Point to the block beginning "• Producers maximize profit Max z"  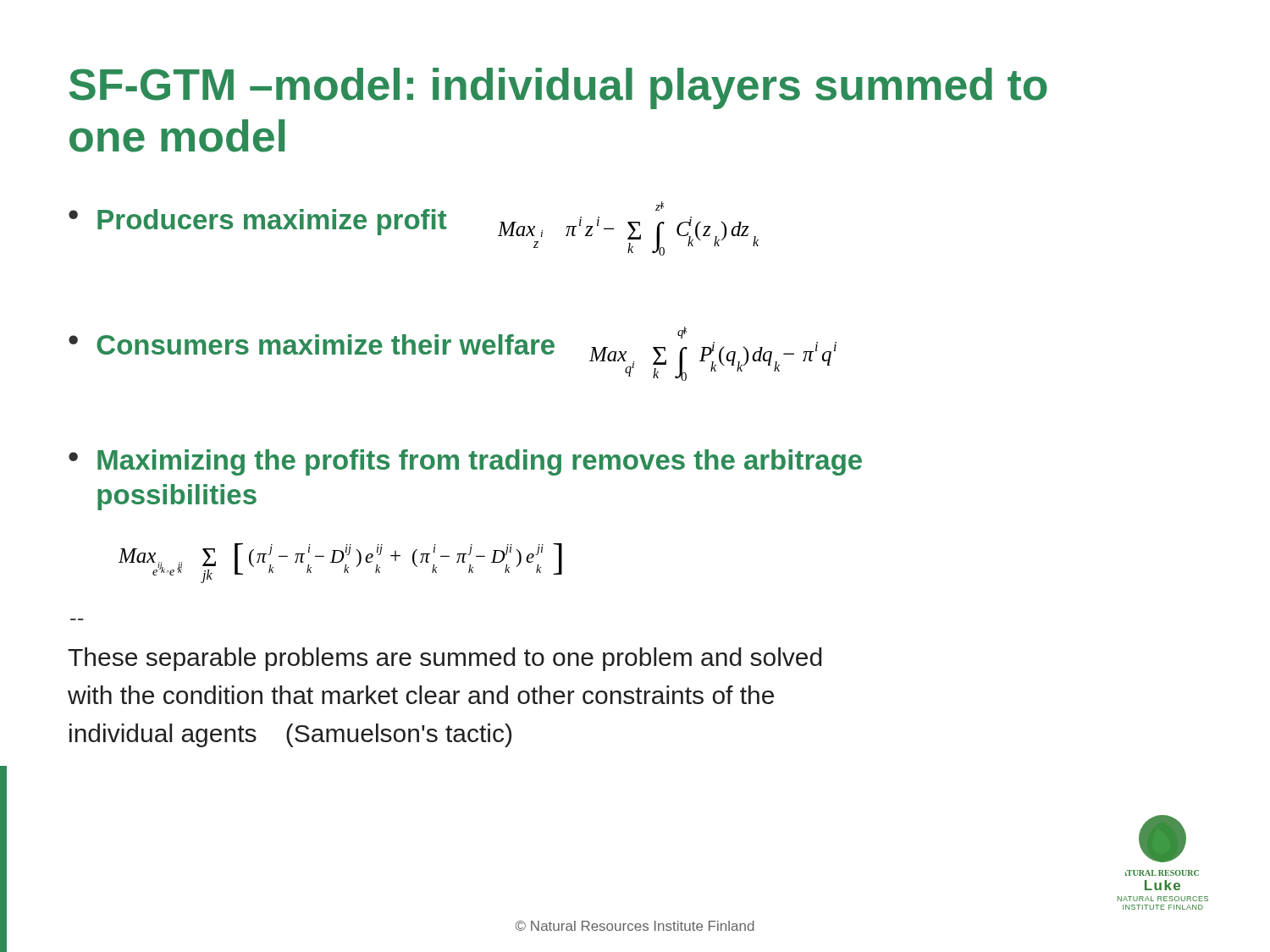pos(465,231)
